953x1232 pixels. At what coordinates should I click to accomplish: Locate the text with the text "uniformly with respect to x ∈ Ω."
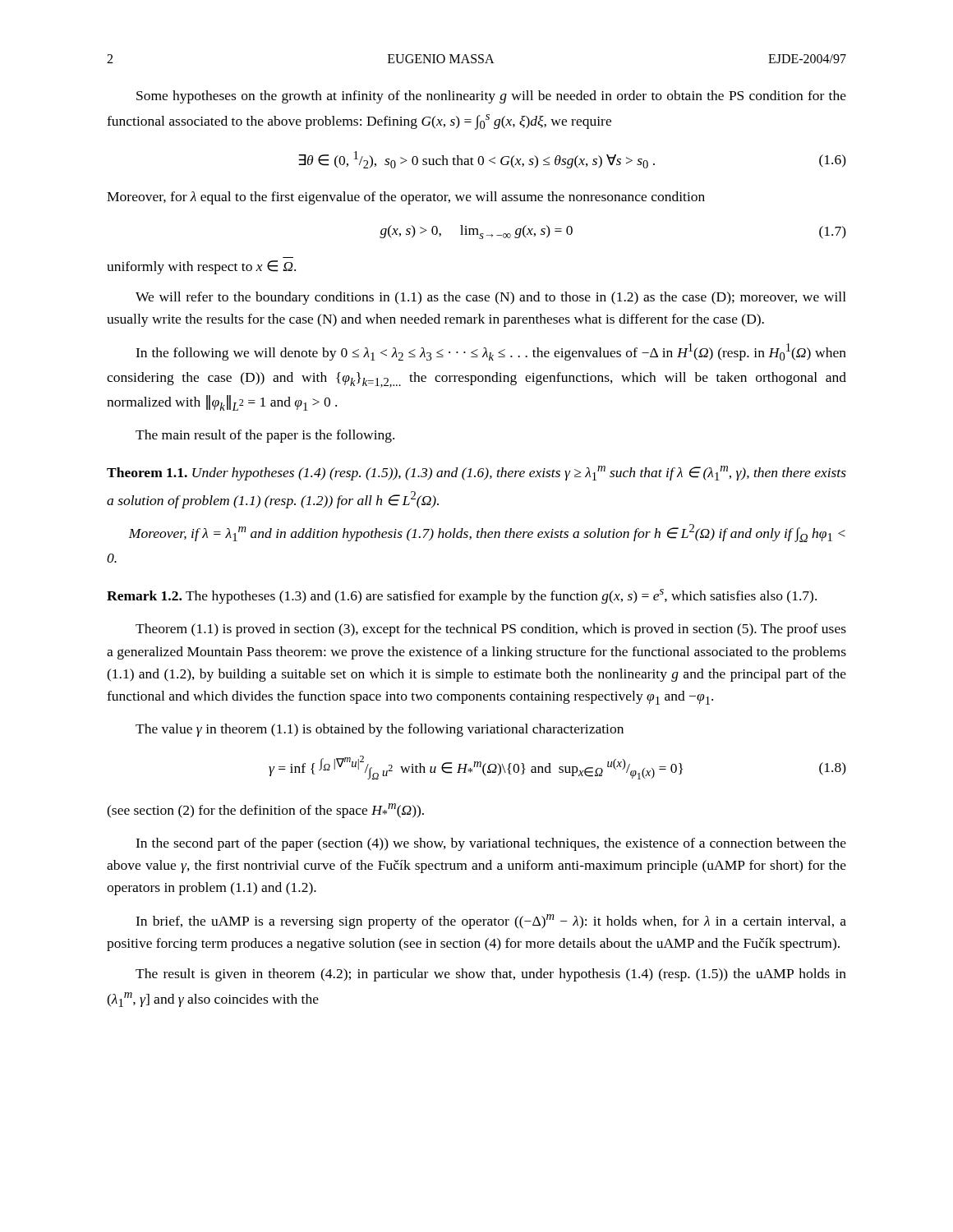(201, 267)
